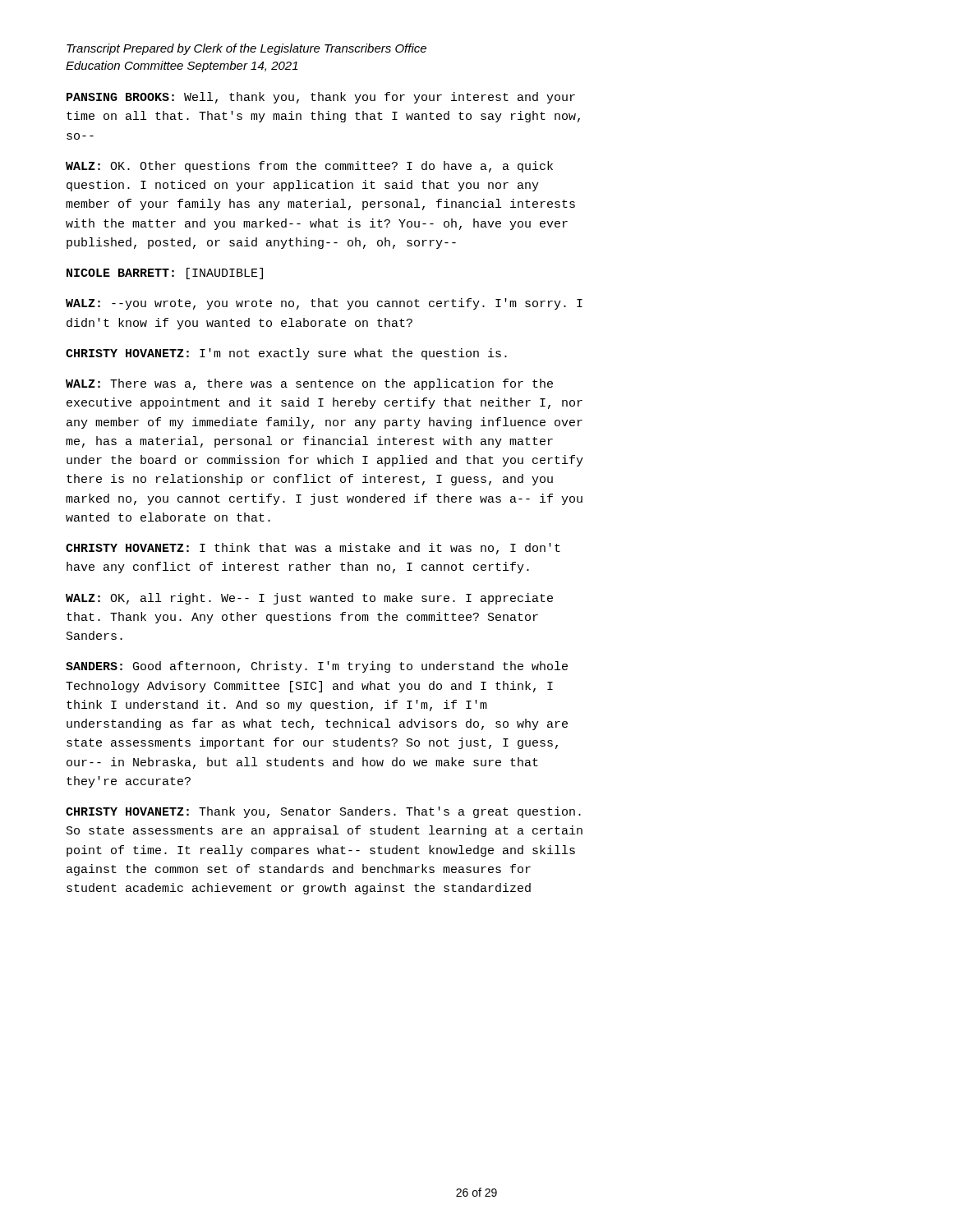This screenshot has height=1232, width=953.
Task: Where is the passage that starts "CHRISTY HOVANETZ: Thank you, Senator Sanders. That's"?
Action: pos(325,851)
